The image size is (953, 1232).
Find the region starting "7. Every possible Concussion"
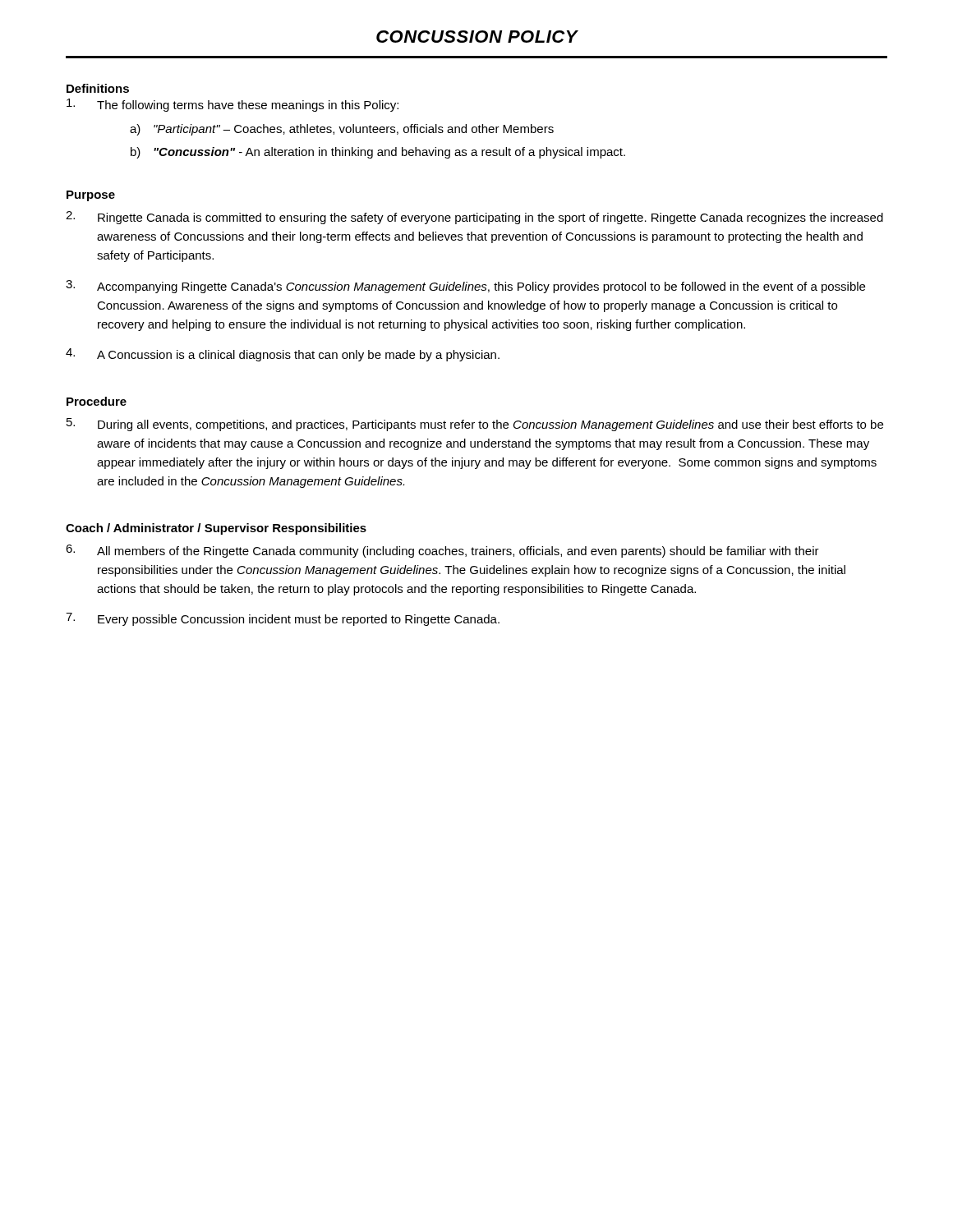tap(476, 619)
